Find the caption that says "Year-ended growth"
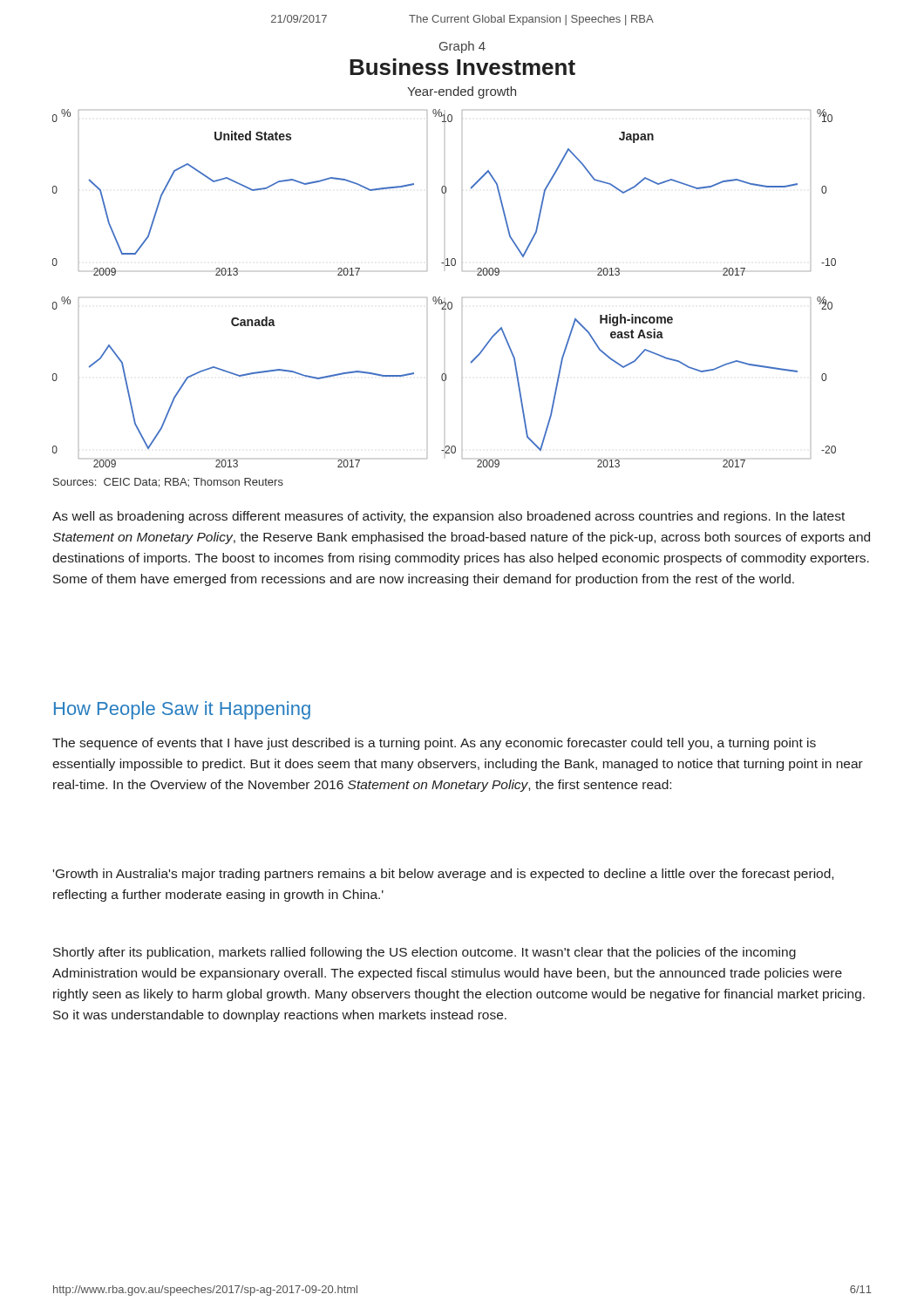The image size is (924, 1308). point(462,91)
